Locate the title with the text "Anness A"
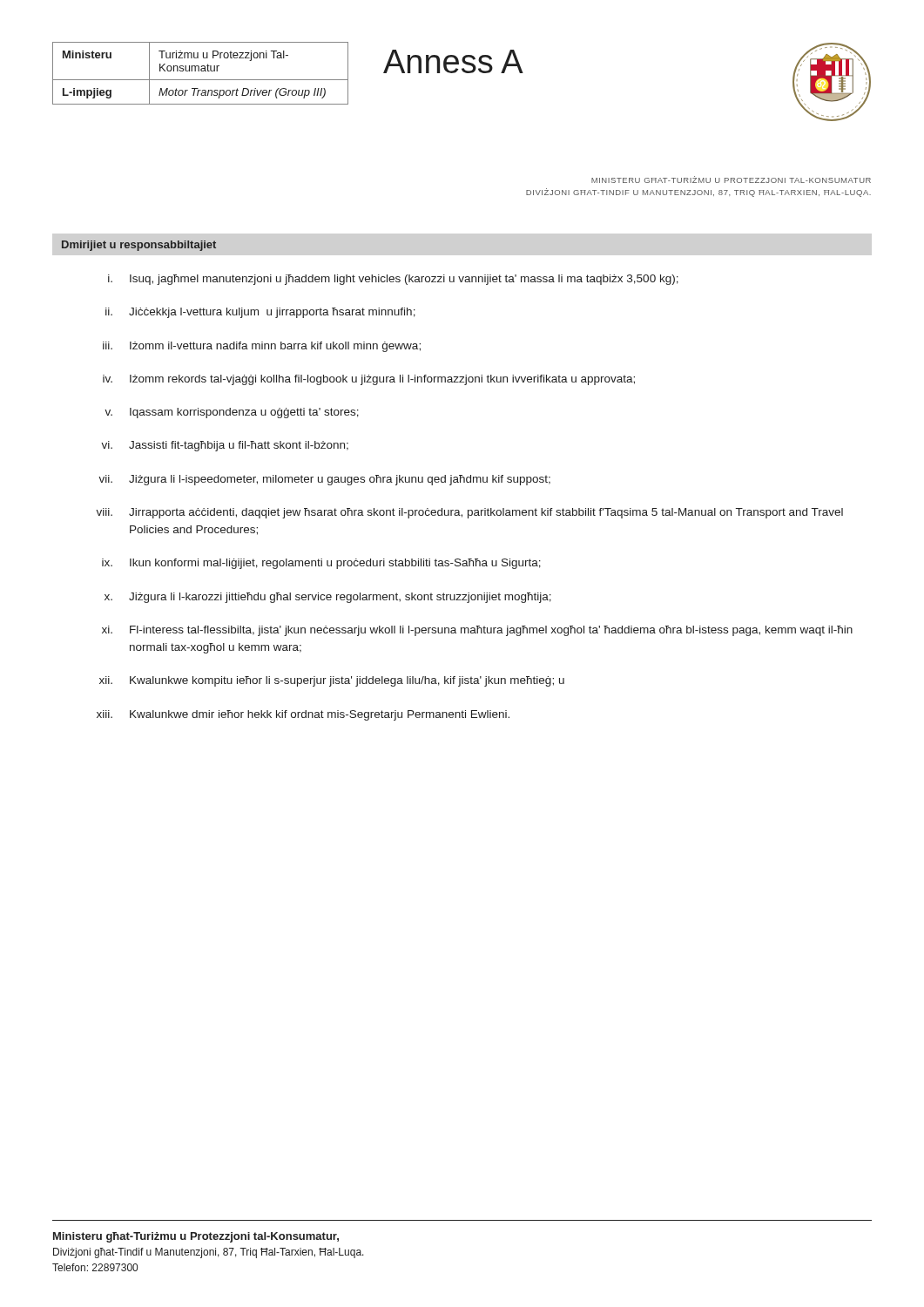Screen dimensions: 1307x924 point(453,61)
